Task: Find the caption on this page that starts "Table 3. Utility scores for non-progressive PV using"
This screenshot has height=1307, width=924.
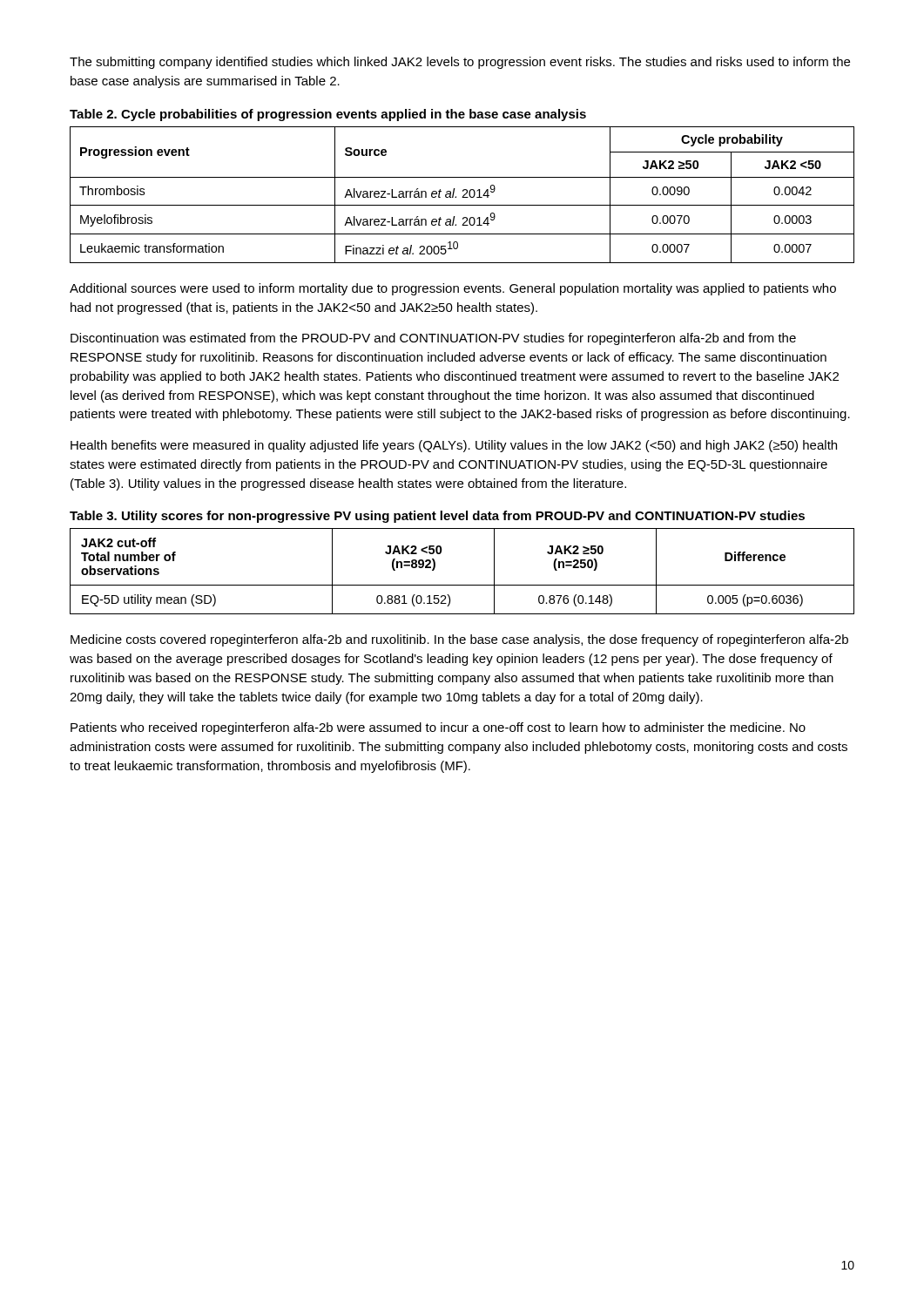Action: [437, 516]
